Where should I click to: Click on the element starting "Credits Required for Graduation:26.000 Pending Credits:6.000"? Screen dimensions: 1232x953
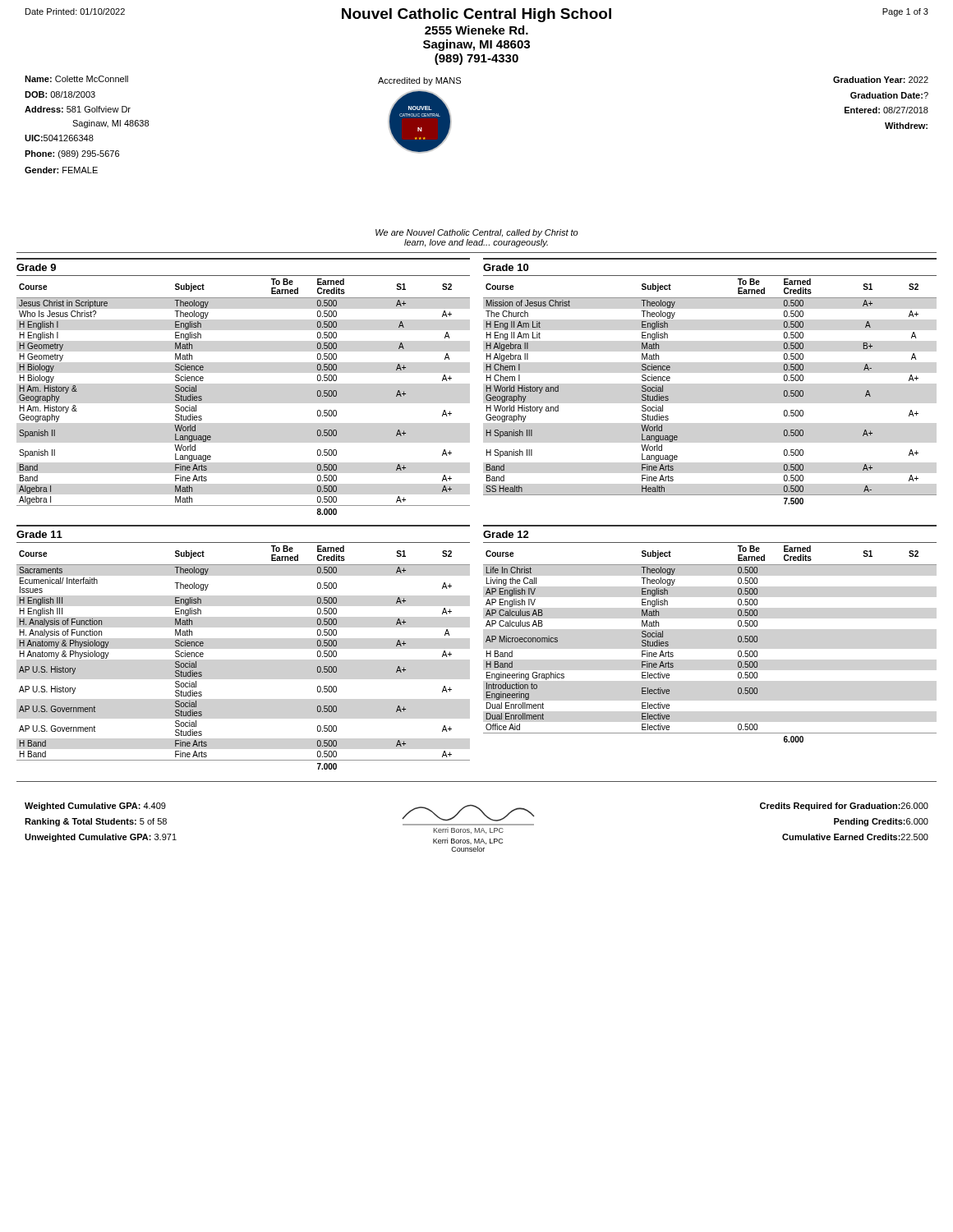coord(844,822)
